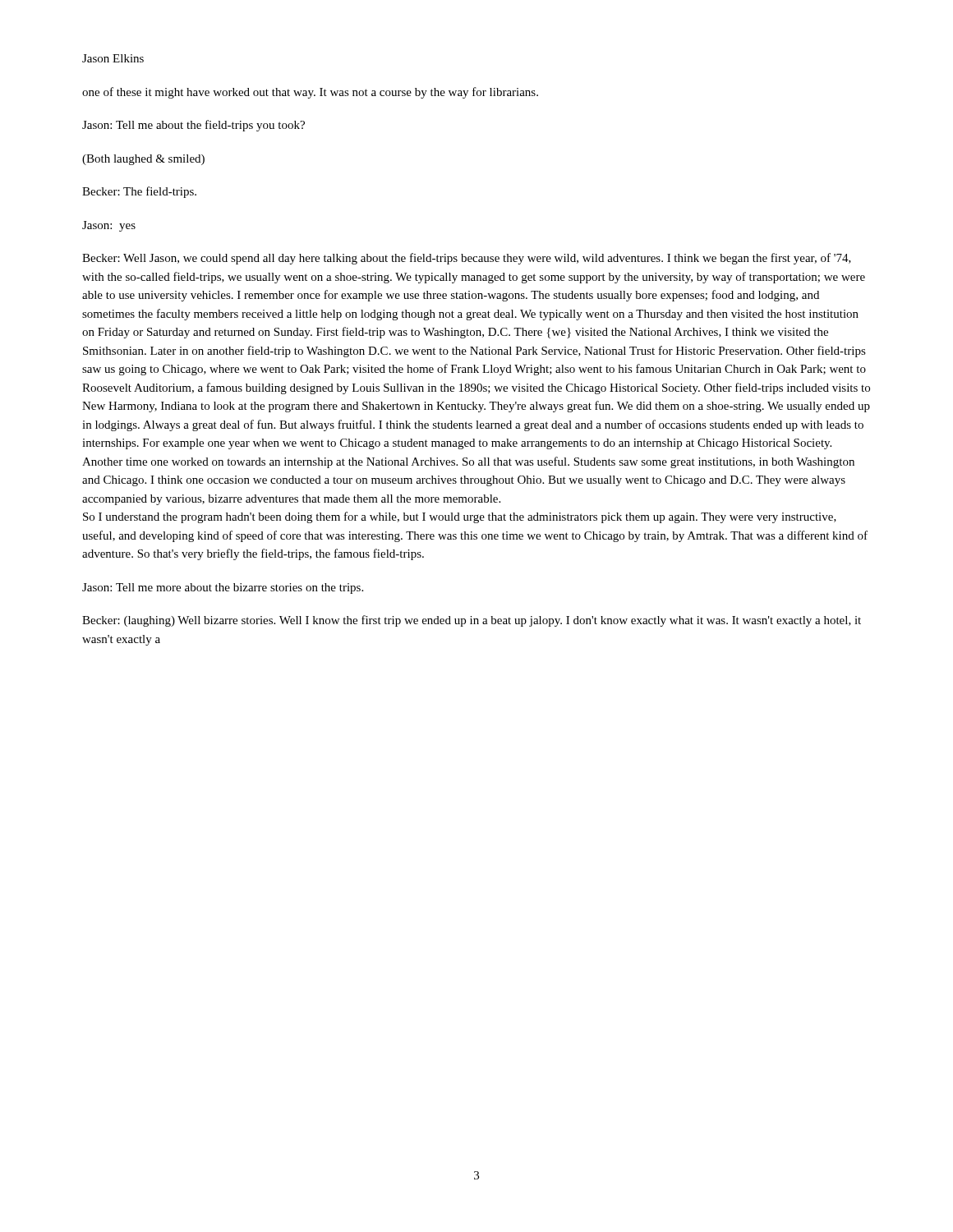Click on the text that says "Becker: The field-trips."
953x1232 pixels.
pyautogui.click(x=140, y=191)
